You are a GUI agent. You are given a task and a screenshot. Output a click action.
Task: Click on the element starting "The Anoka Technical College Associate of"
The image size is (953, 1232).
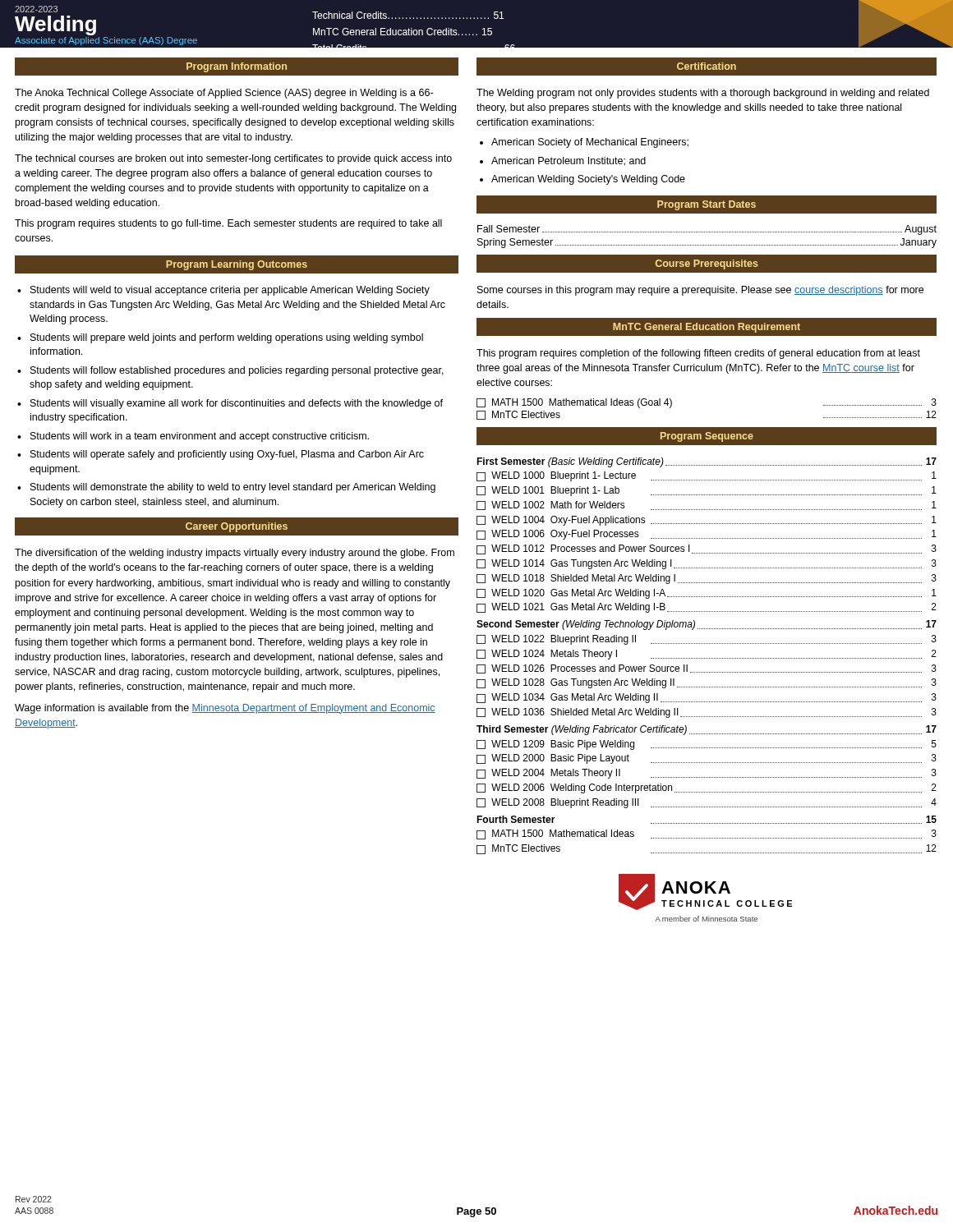click(237, 166)
